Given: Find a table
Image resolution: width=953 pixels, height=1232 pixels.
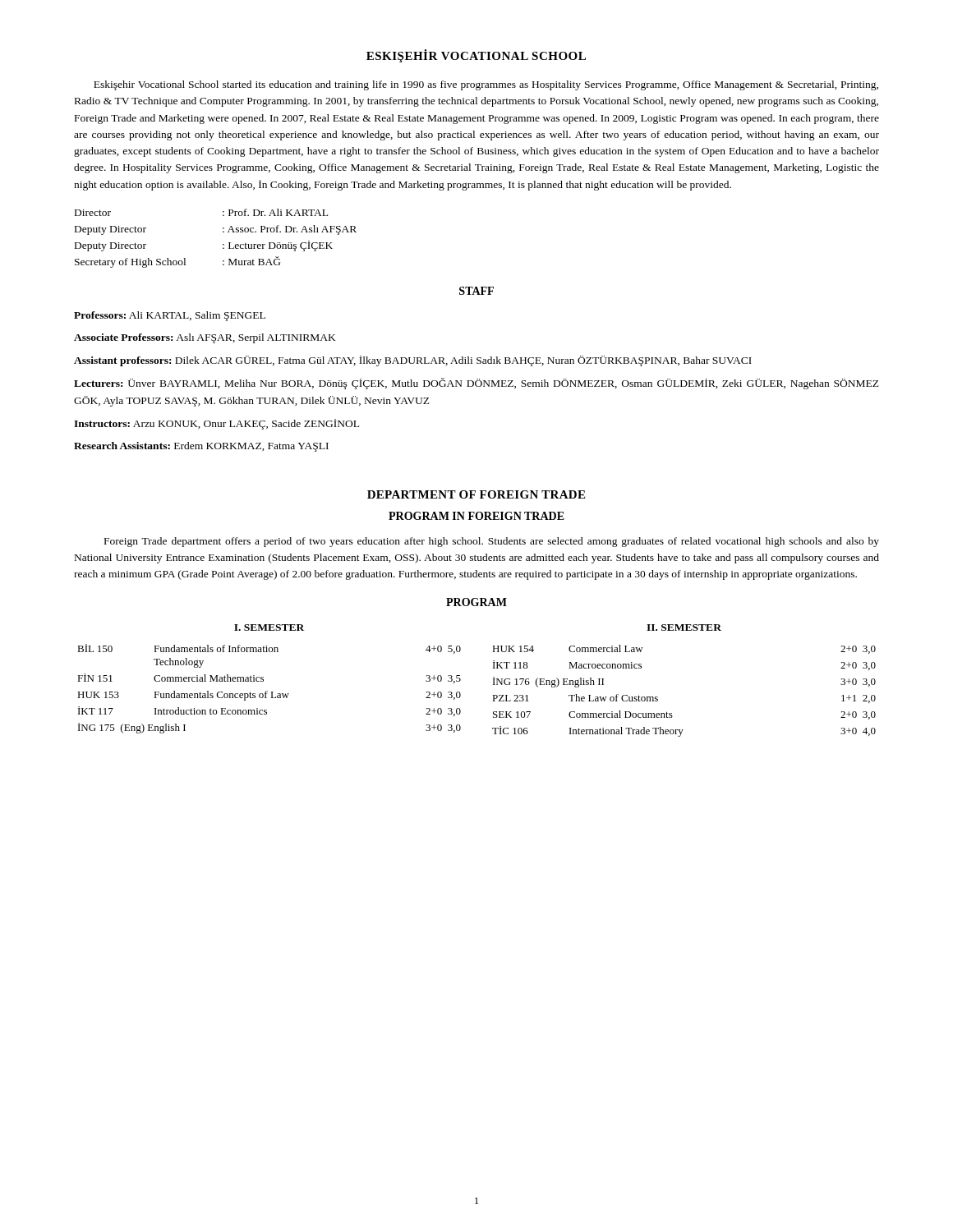Looking at the screenshot, I should pyautogui.click(x=476, y=680).
